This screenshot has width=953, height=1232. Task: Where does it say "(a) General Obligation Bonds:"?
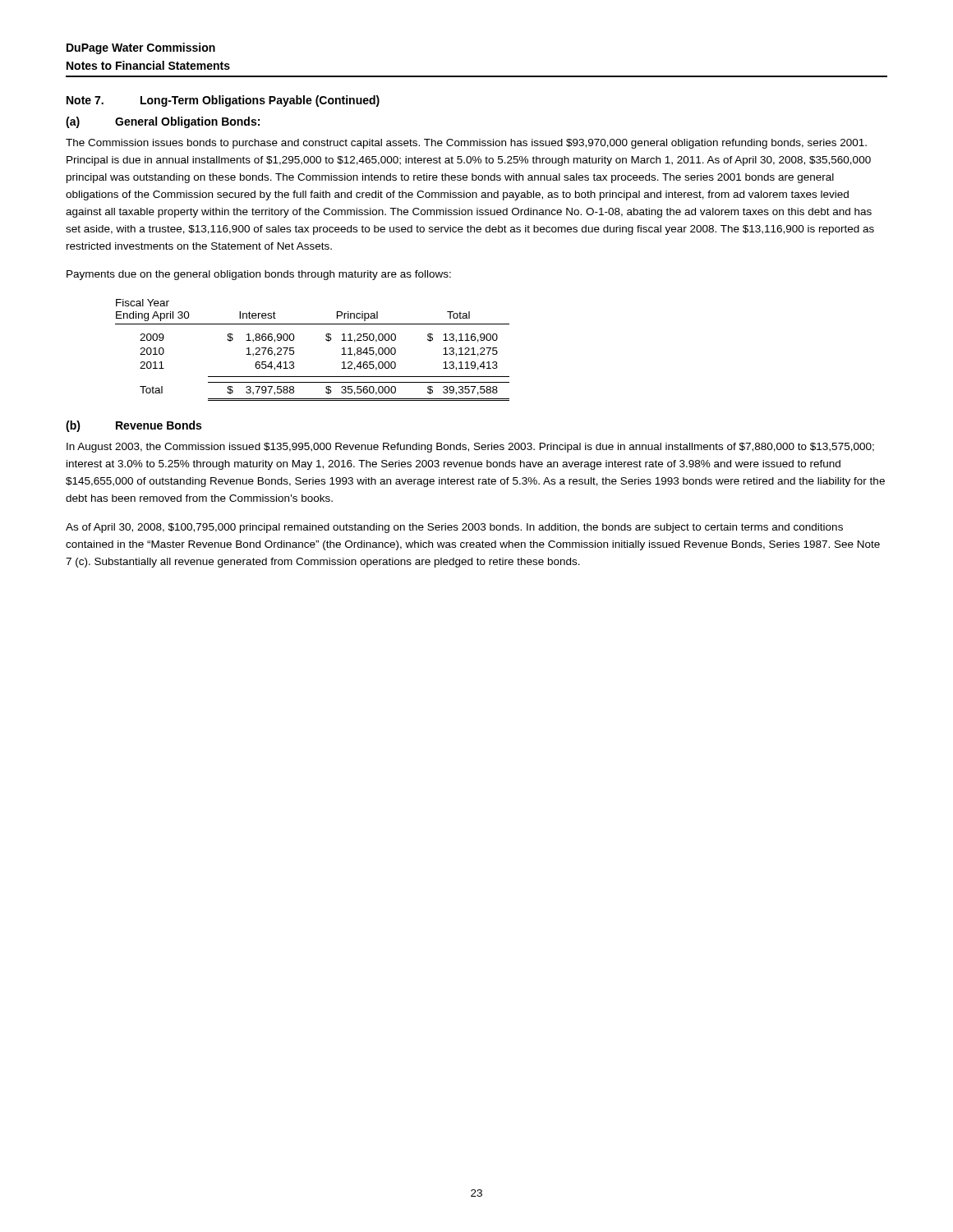163,122
